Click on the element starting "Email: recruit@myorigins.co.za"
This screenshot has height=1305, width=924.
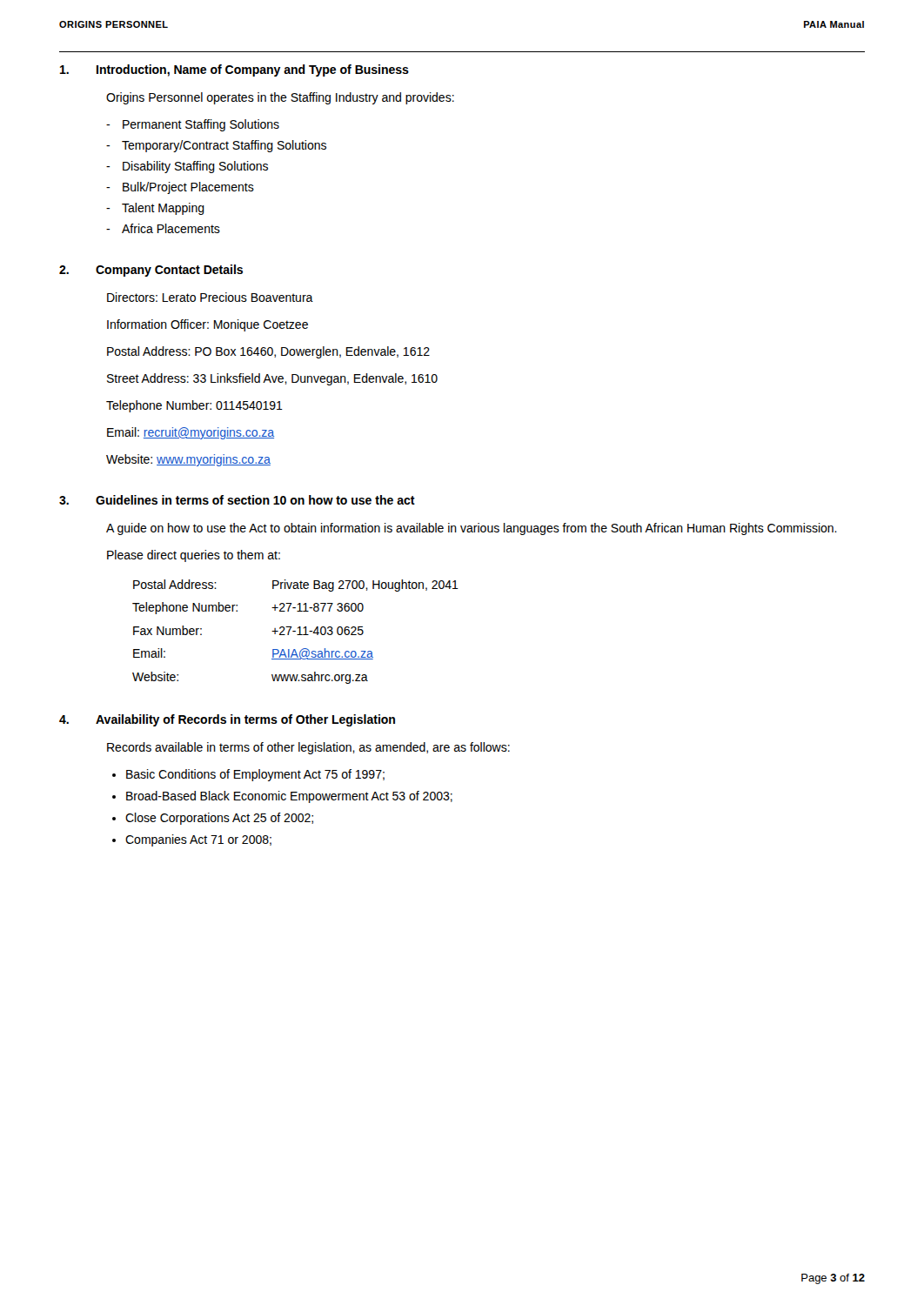click(x=191, y=433)
